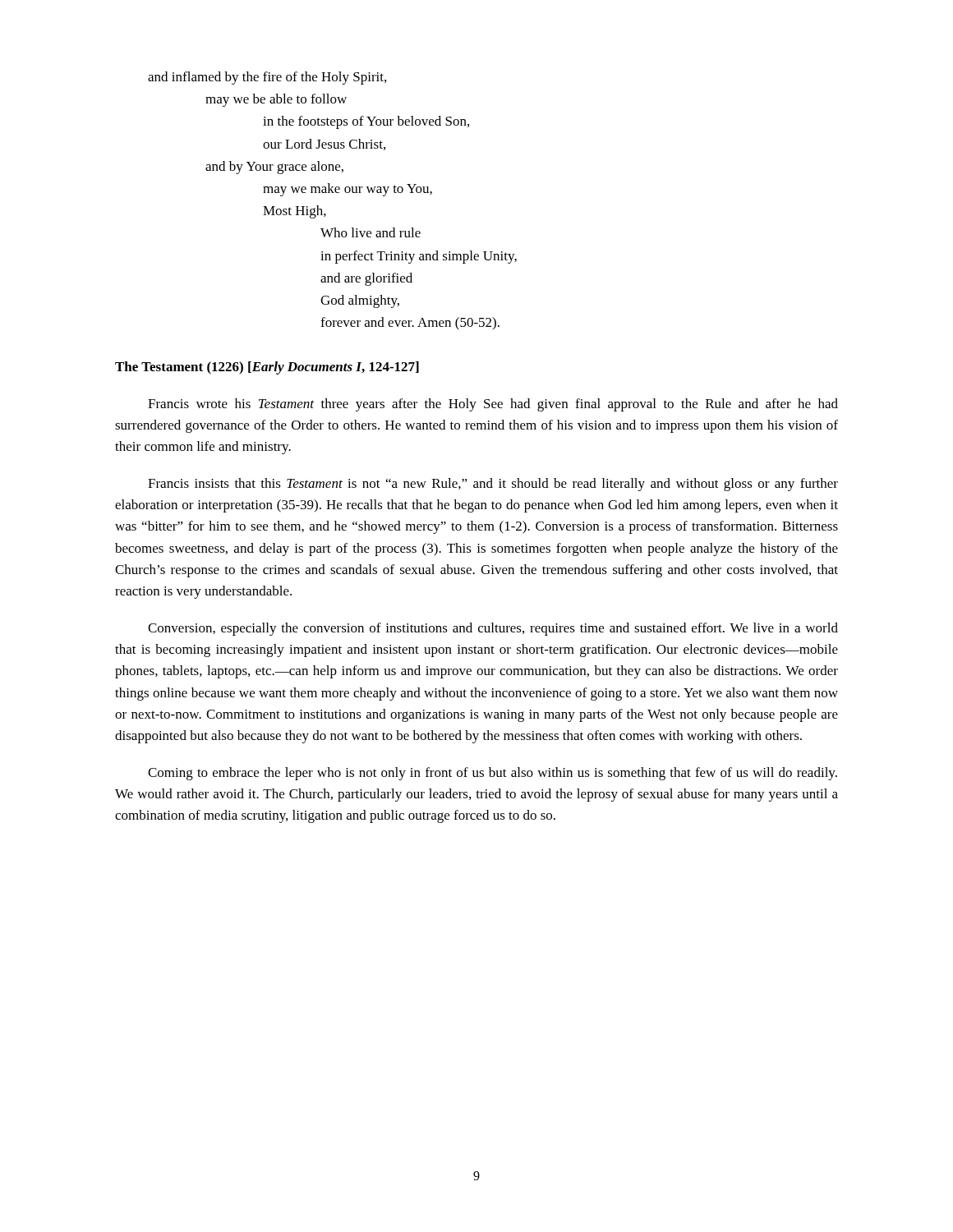Locate the block of text that opens with "Coming to embrace the leper who is"
953x1232 pixels.
(x=476, y=794)
